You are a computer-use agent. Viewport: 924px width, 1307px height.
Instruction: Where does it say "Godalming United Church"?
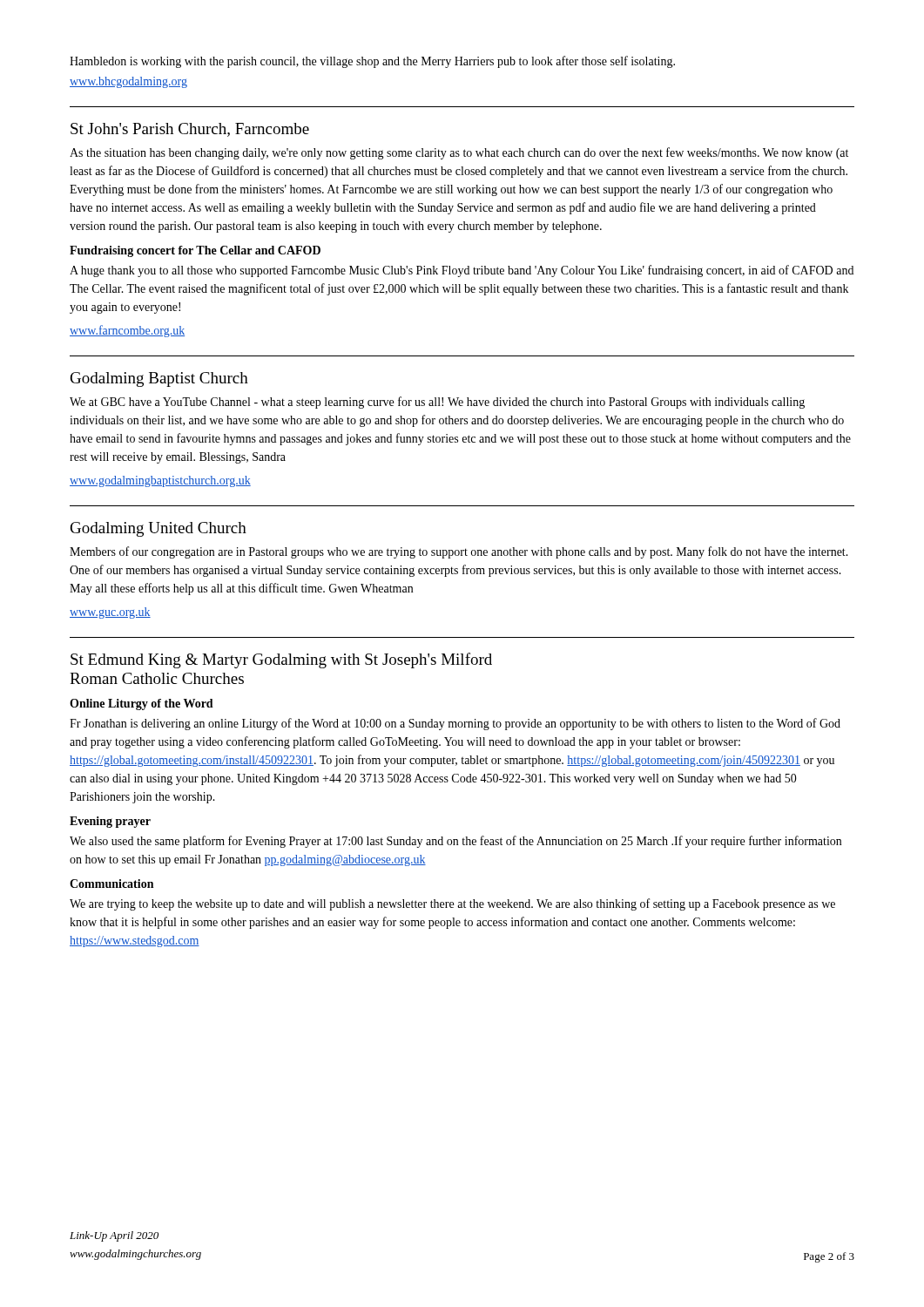[x=158, y=529]
